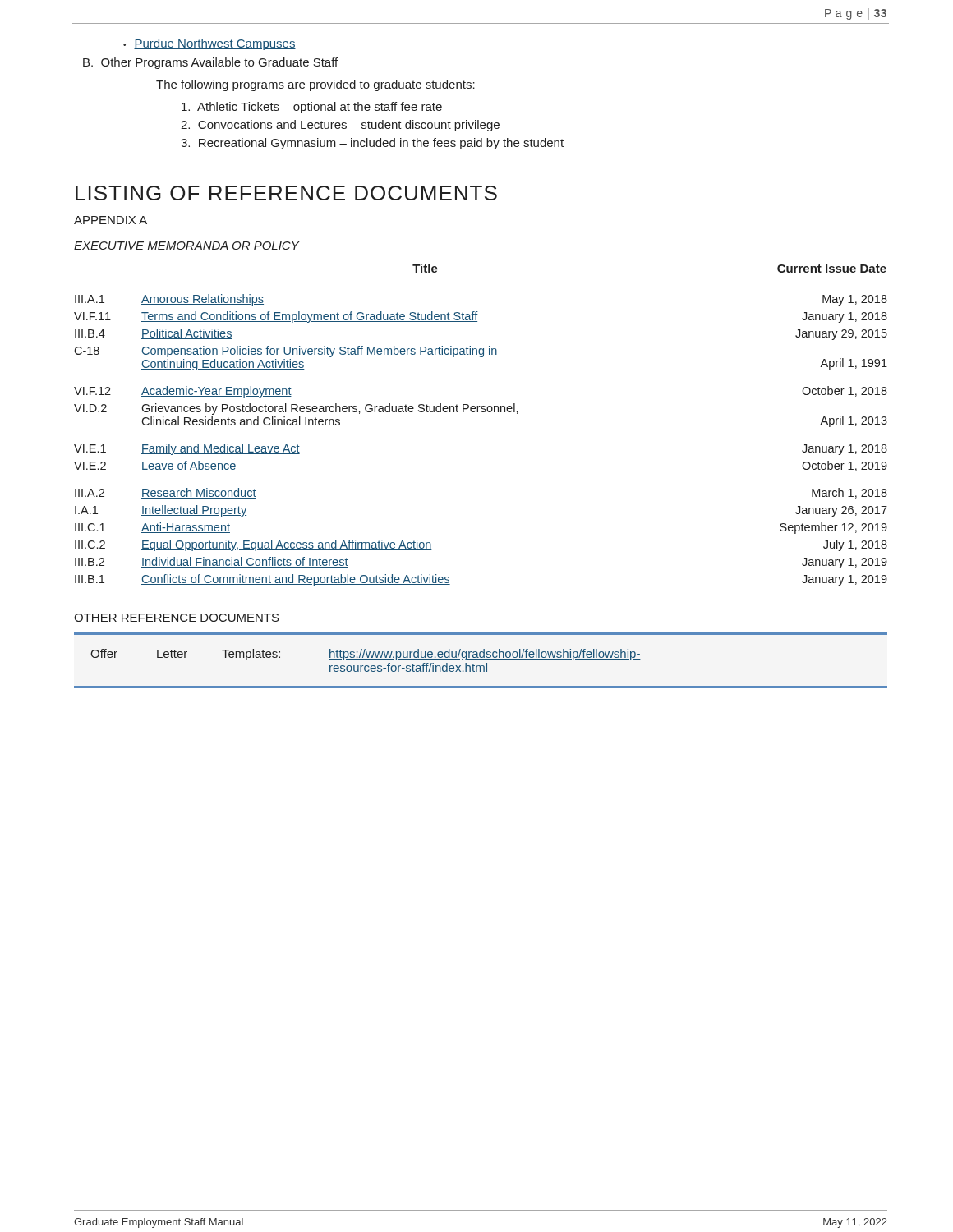Click the passage that begins "3. Recreational Gymnasium – included in"

[x=372, y=142]
